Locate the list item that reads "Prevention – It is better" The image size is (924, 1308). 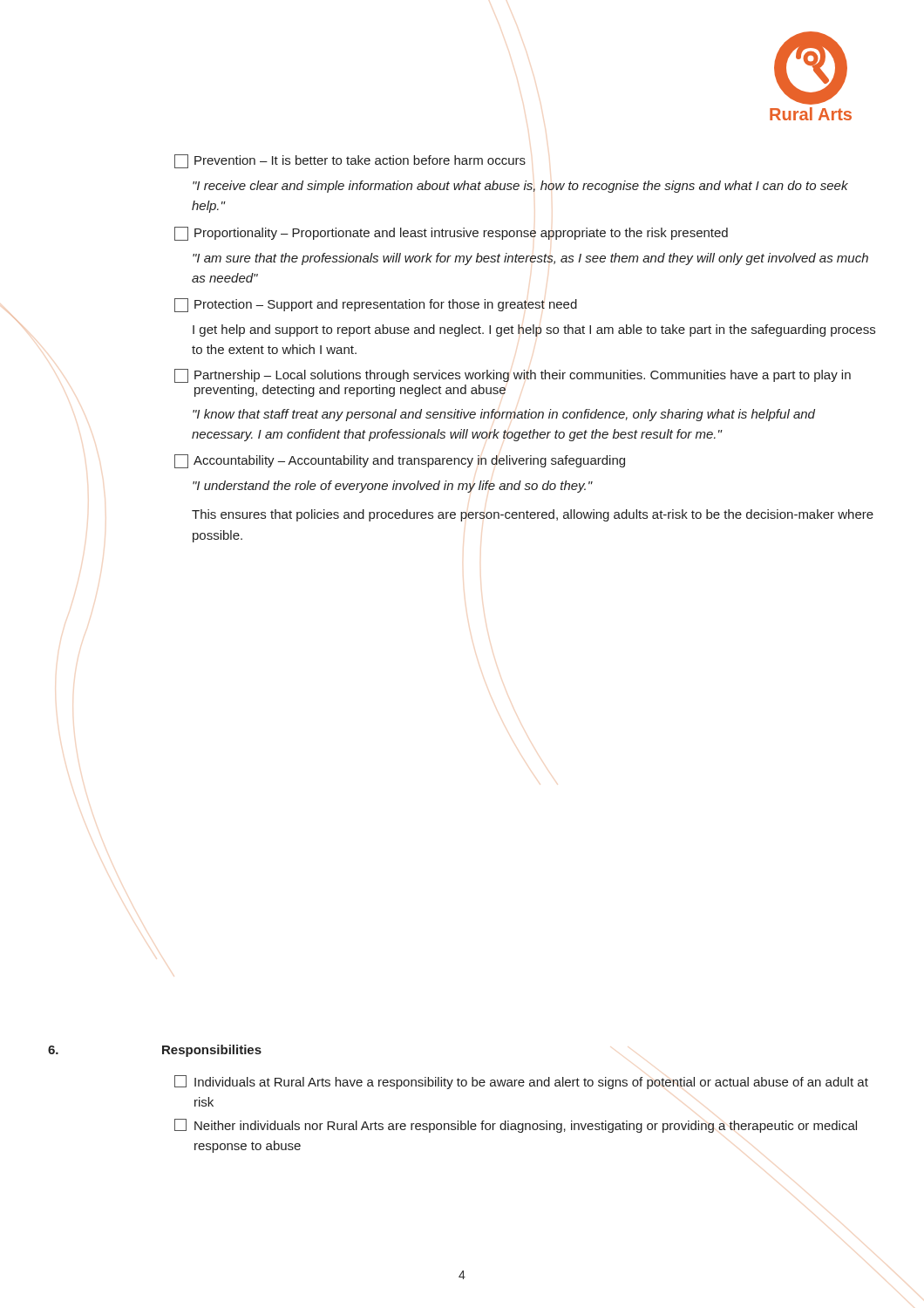click(525, 160)
